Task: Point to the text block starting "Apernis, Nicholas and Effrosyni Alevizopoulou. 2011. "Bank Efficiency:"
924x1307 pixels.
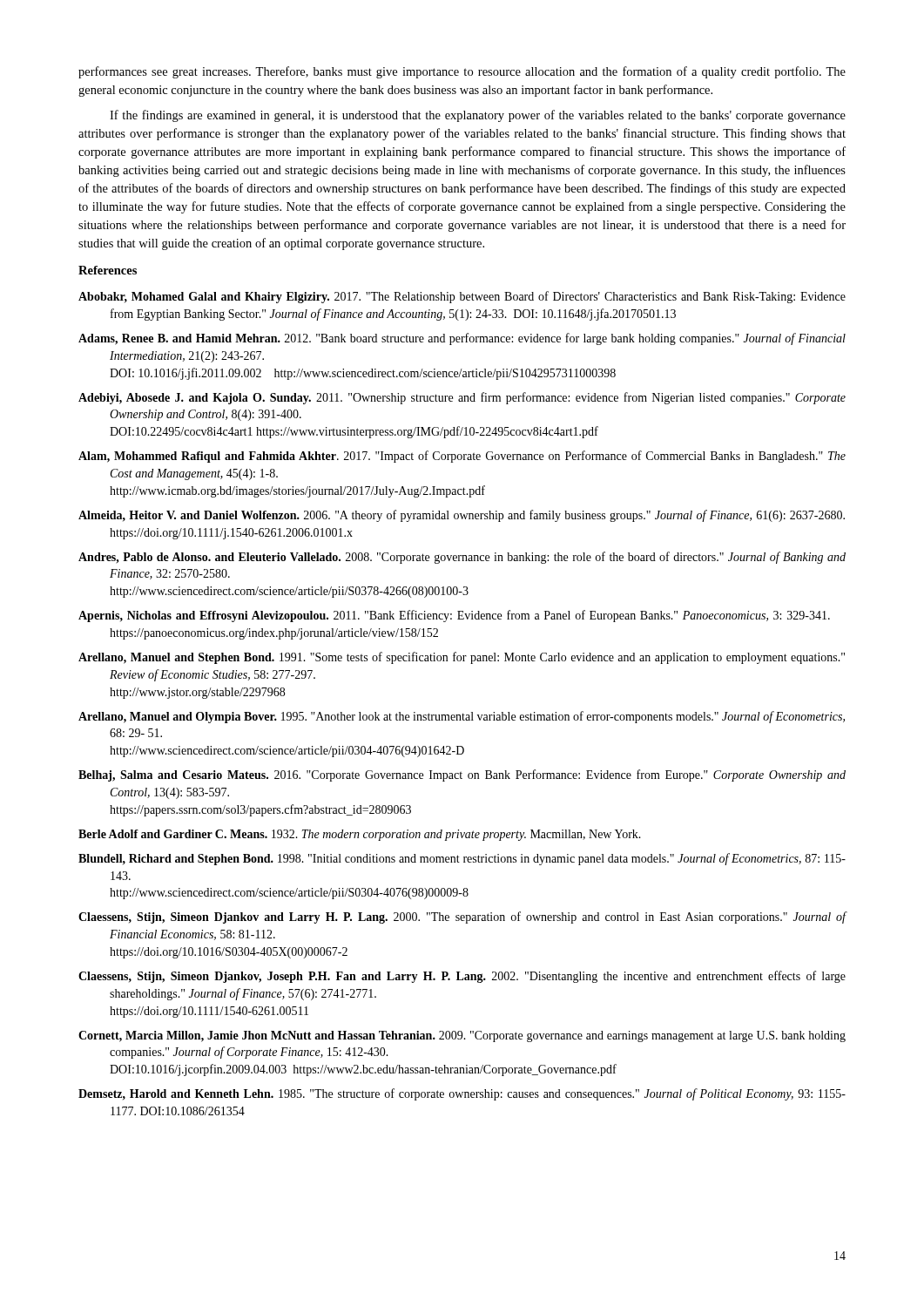Action: pyautogui.click(x=462, y=624)
